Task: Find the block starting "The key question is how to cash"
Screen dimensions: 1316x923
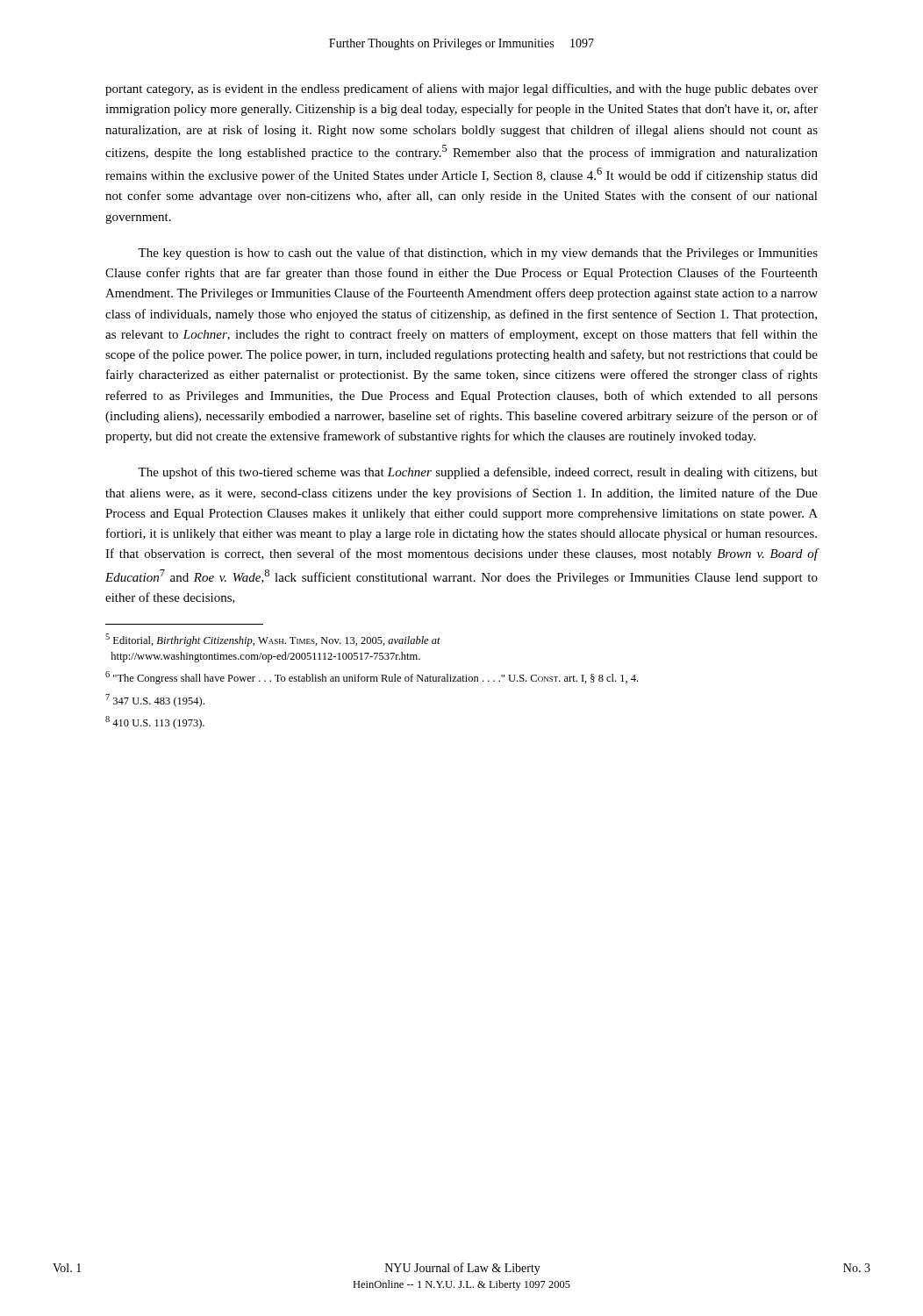Action: (x=462, y=345)
